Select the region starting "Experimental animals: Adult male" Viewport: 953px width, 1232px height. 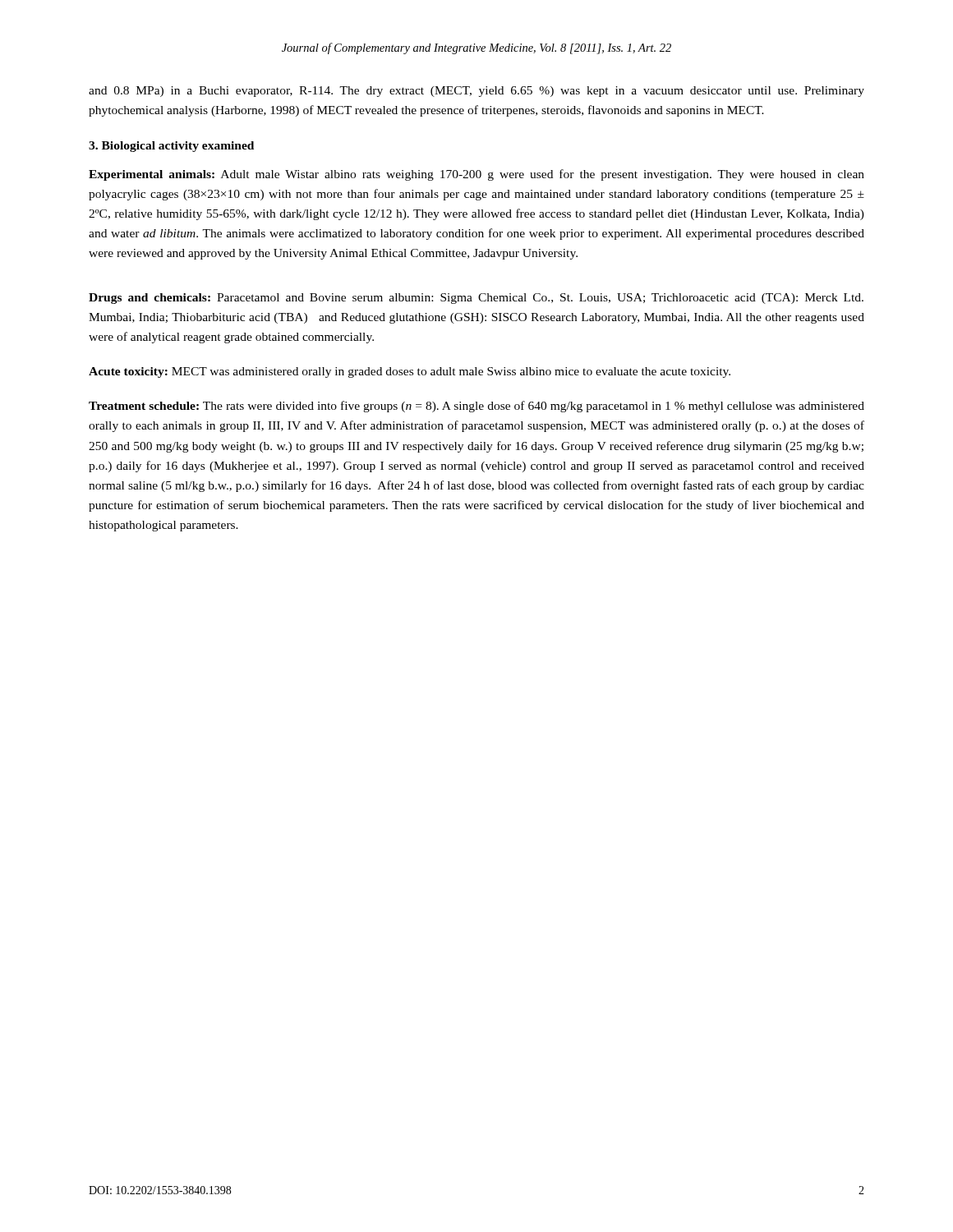(476, 213)
